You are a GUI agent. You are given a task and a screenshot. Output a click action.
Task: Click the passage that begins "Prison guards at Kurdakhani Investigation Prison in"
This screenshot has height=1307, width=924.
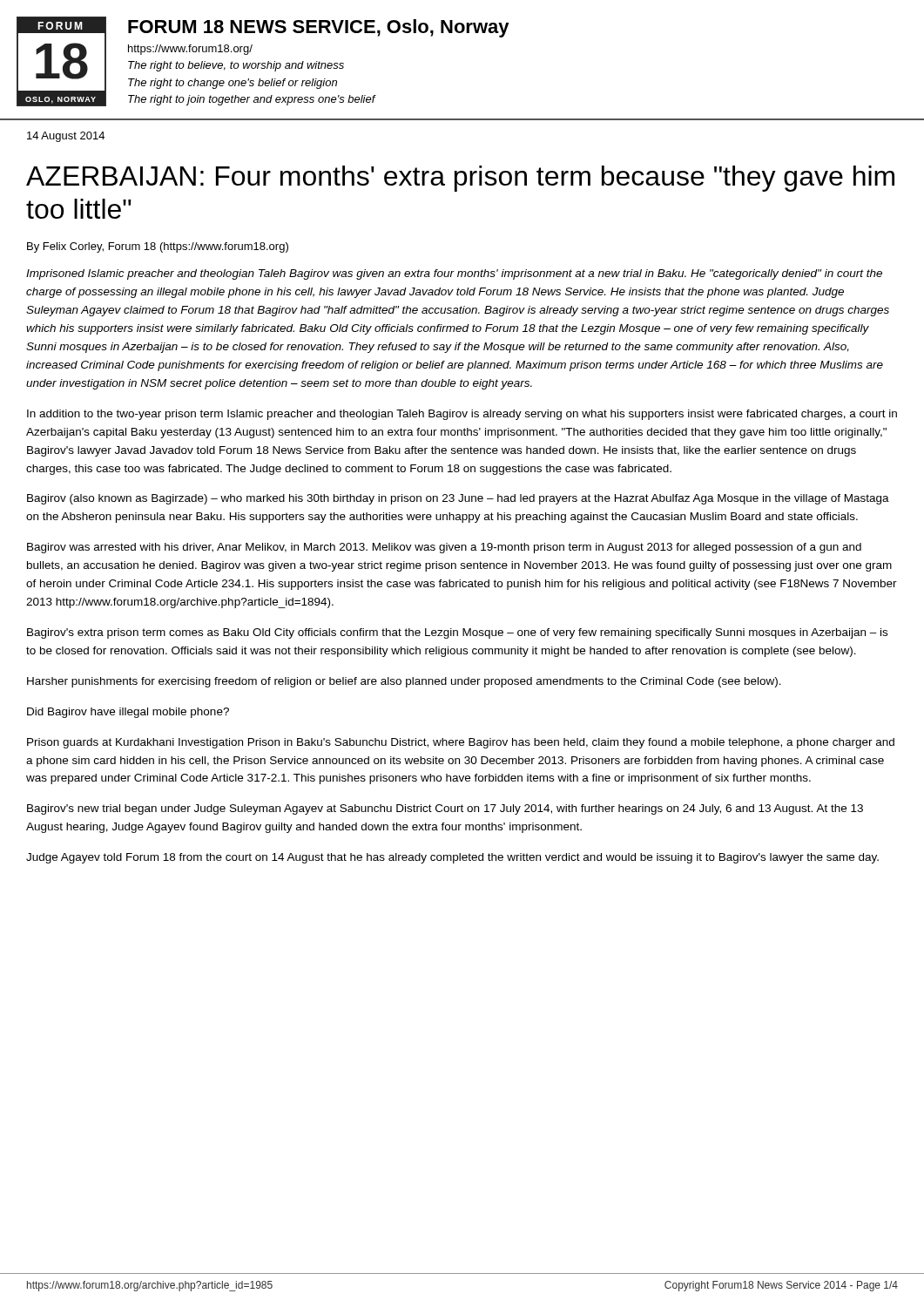click(462, 761)
